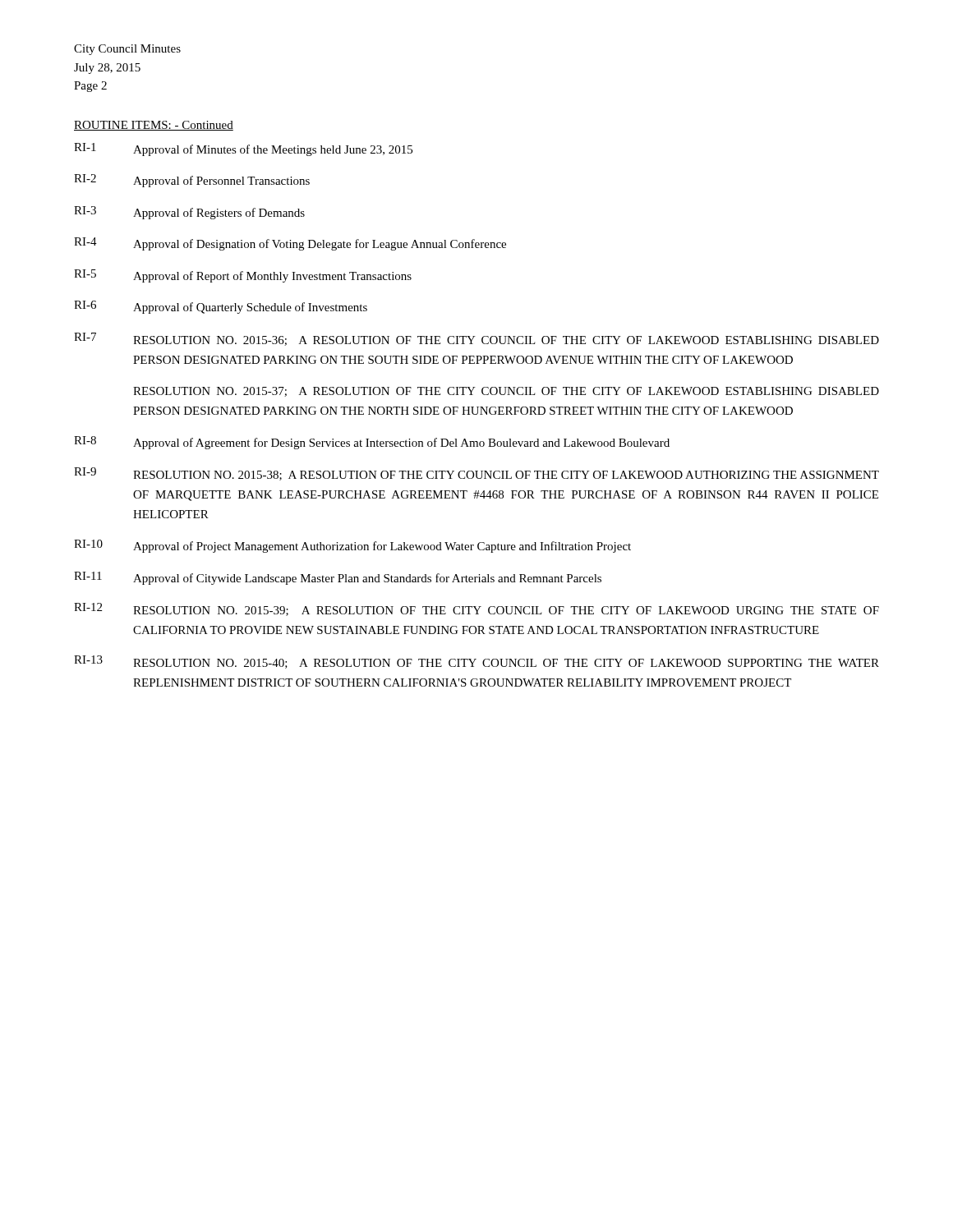This screenshot has width=953, height=1232.
Task: Locate the passage starting "RI-4 Approval of Designation of Voting Delegate"
Action: tap(476, 244)
